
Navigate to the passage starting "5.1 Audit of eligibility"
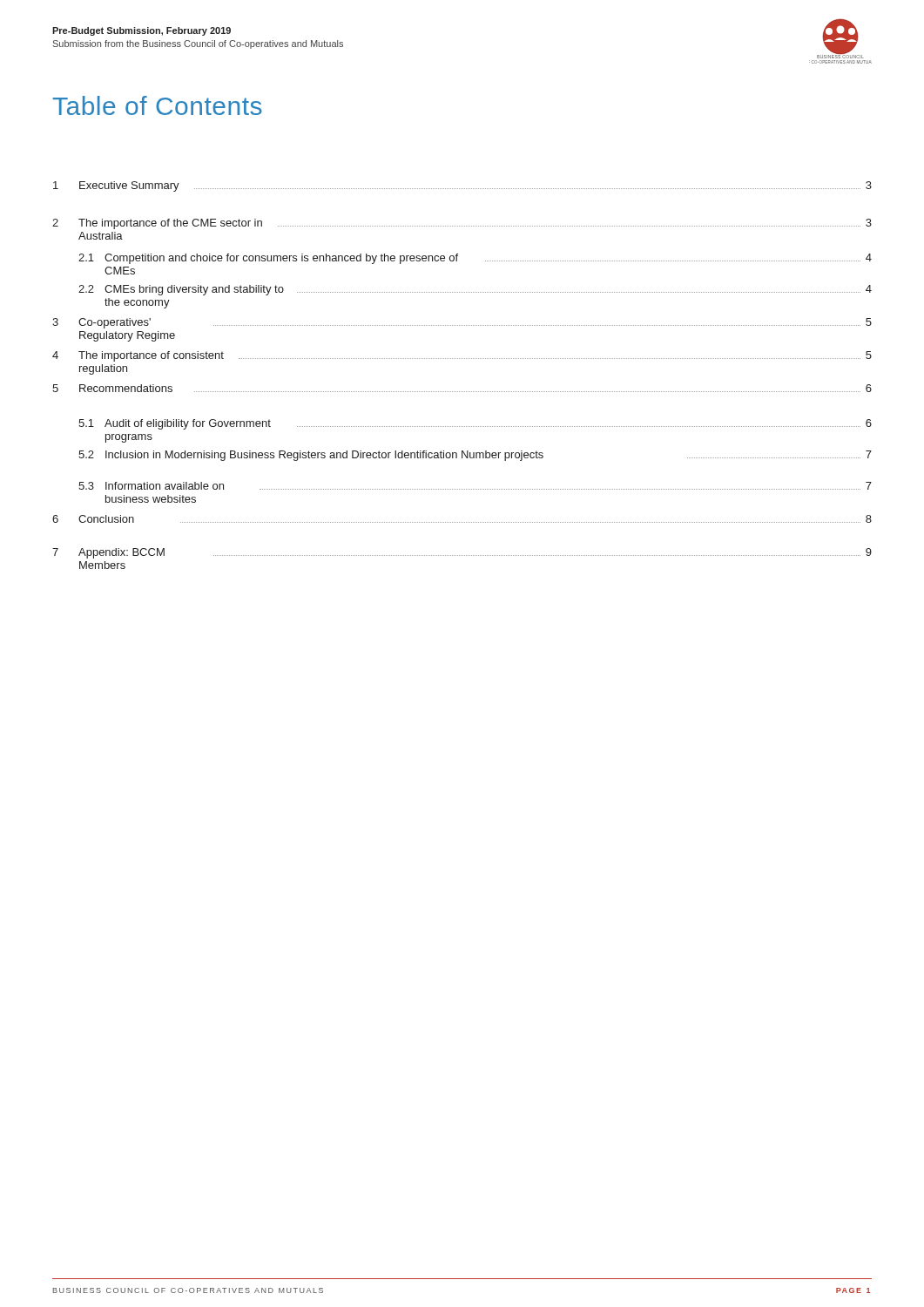[475, 430]
